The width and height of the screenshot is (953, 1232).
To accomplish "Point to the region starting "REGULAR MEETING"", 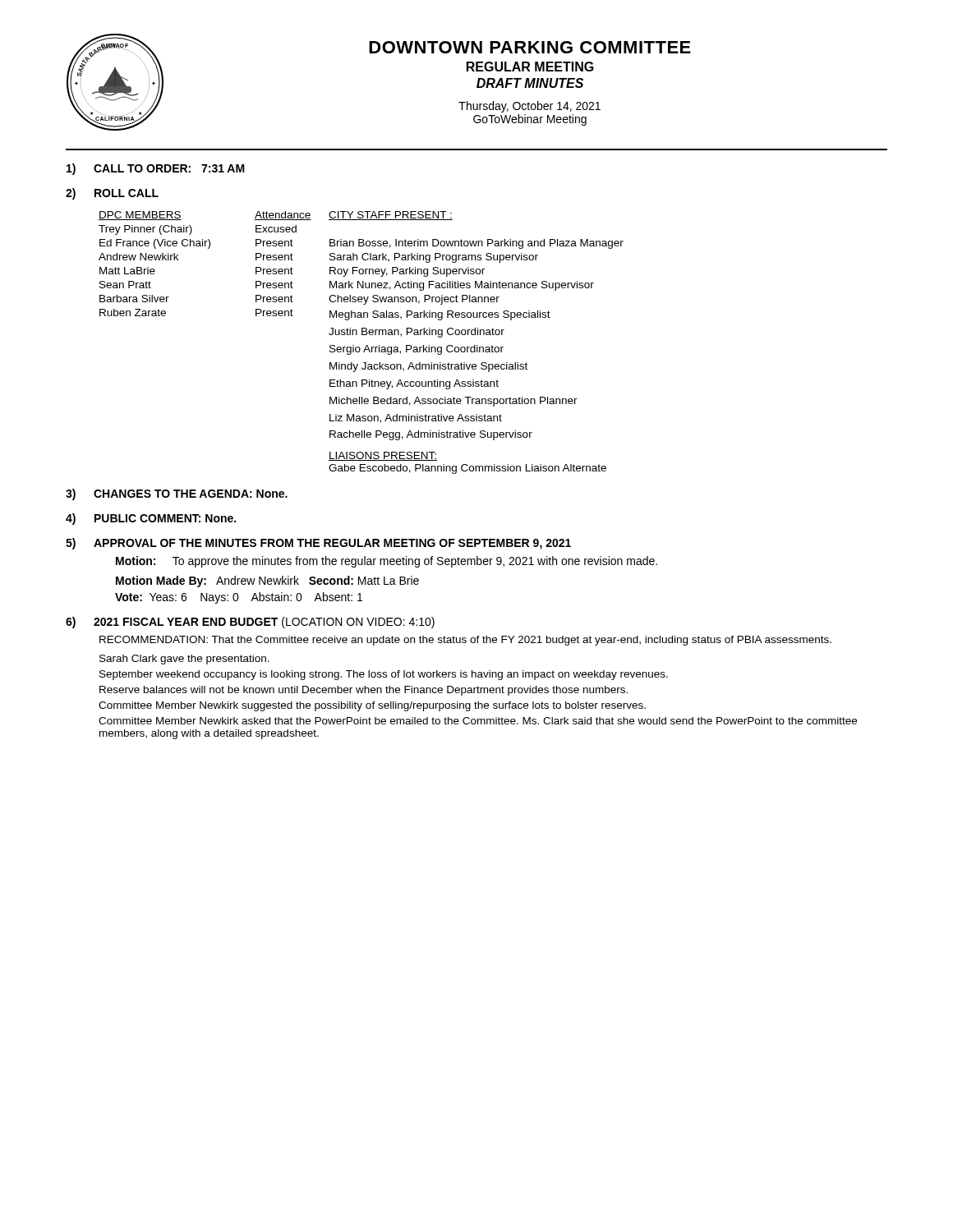I will click(530, 67).
